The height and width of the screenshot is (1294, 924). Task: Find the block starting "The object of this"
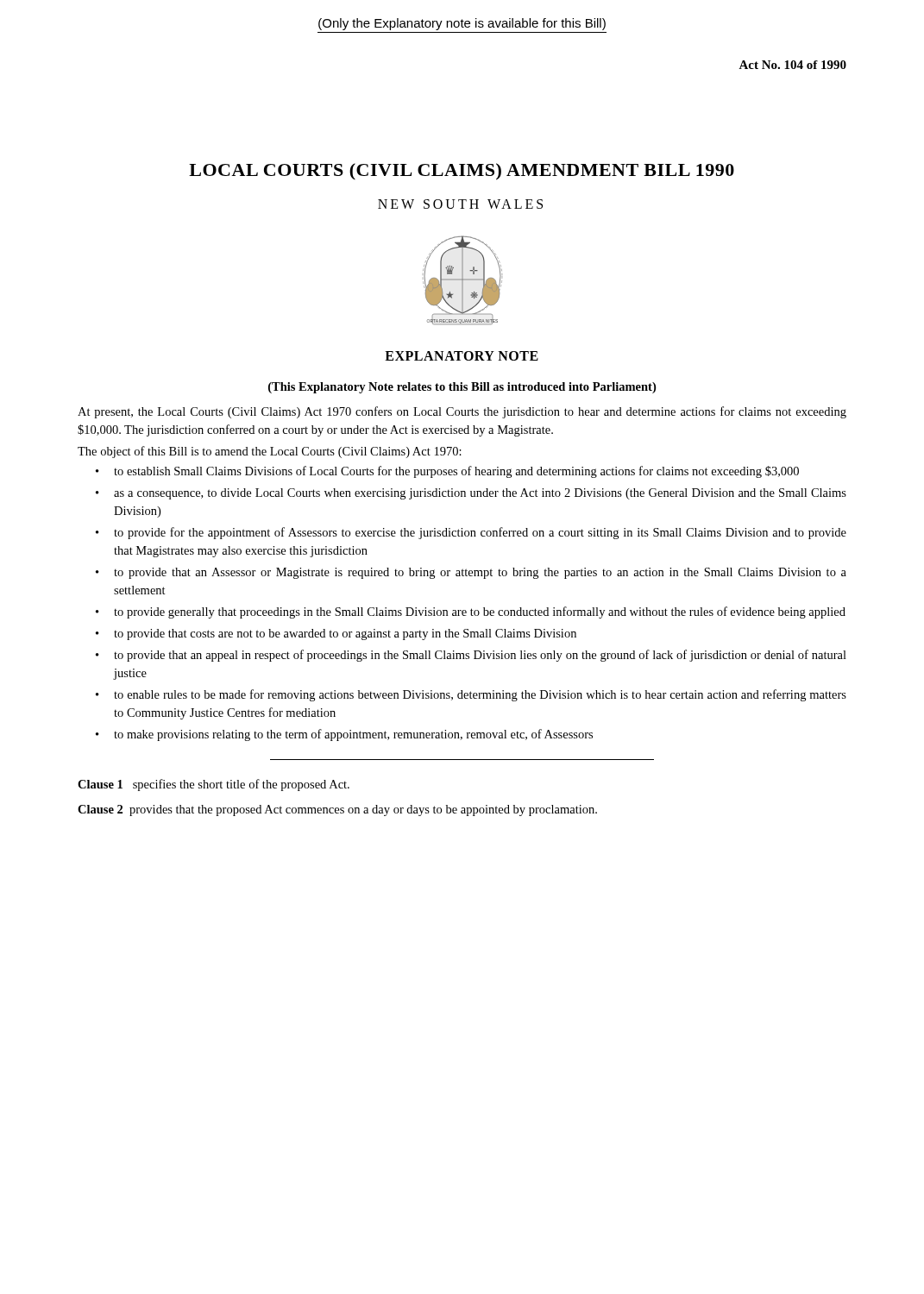270,451
